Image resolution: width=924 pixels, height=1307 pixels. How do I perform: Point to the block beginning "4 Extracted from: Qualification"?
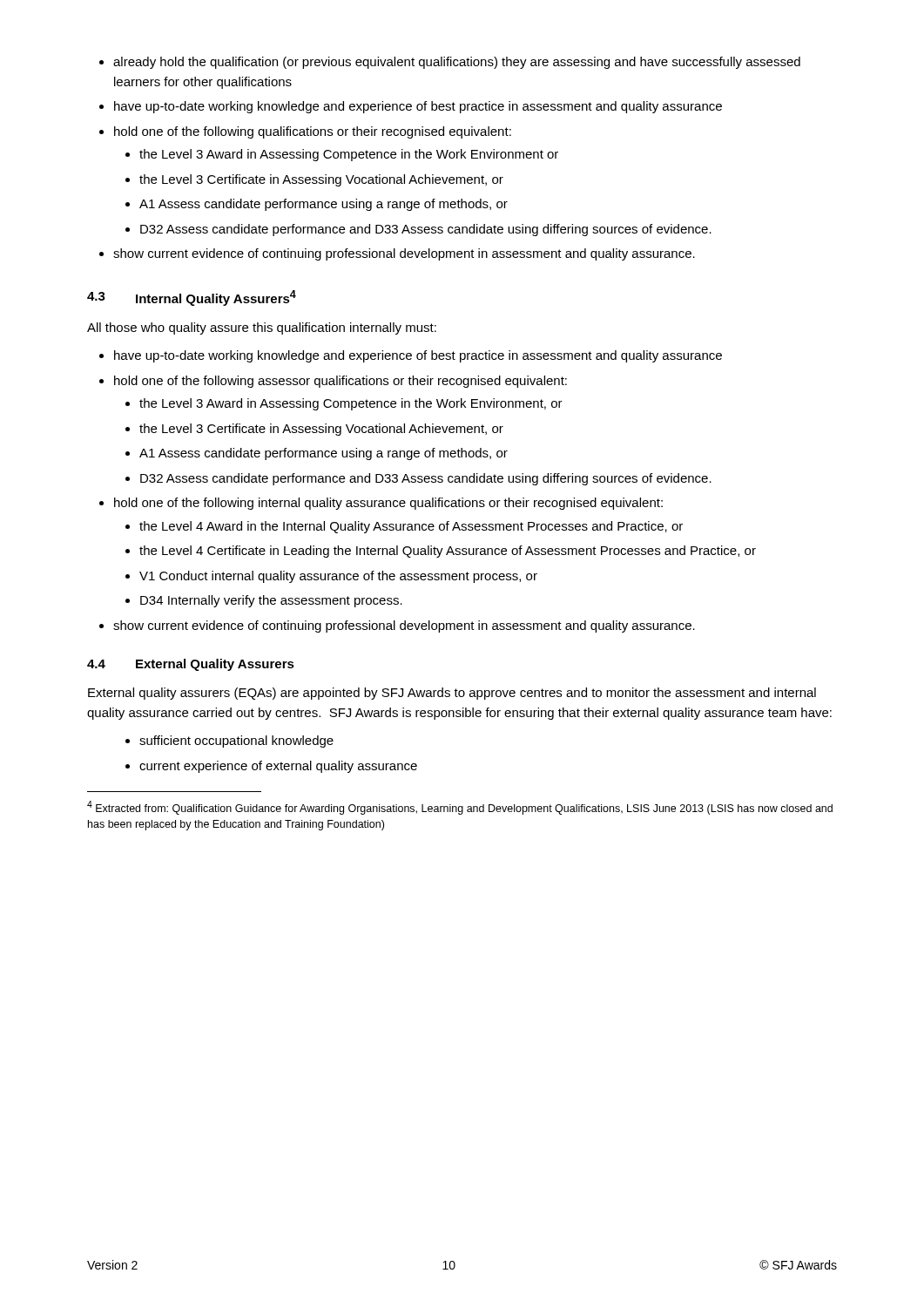click(460, 815)
